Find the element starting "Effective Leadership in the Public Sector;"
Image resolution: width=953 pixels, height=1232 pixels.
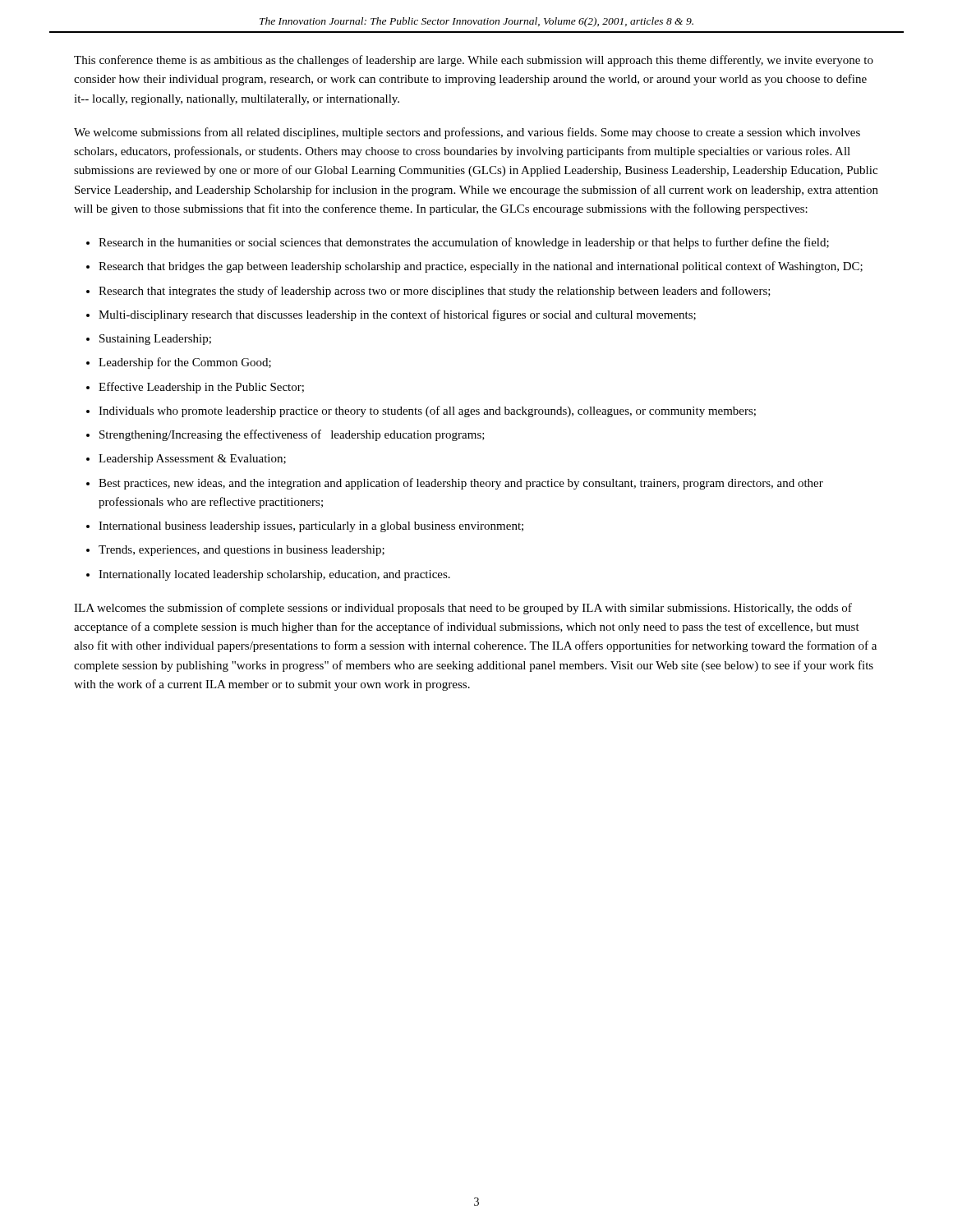202,386
